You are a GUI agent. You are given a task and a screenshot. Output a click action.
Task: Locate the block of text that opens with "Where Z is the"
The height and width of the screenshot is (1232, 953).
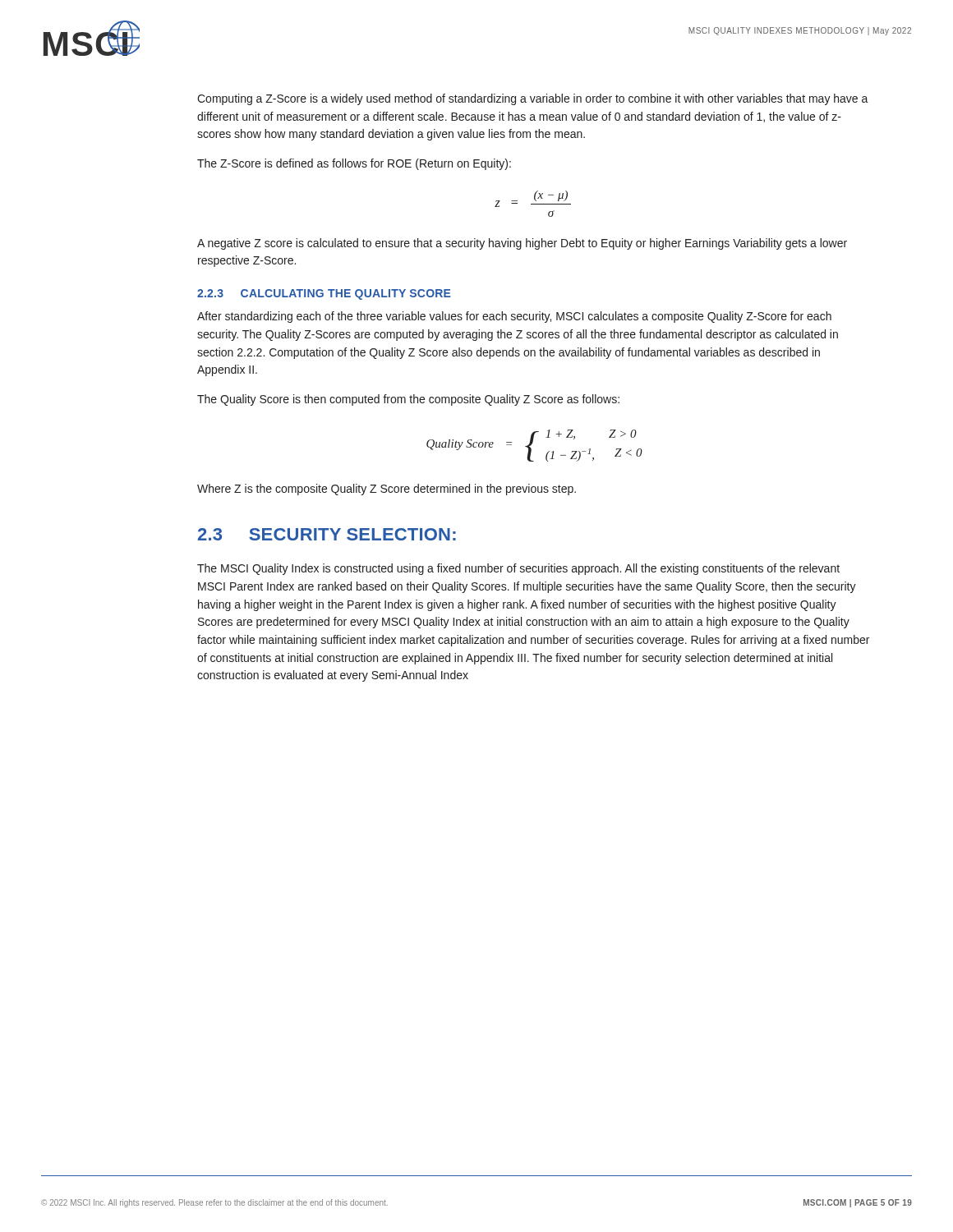pyautogui.click(x=387, y=488)
